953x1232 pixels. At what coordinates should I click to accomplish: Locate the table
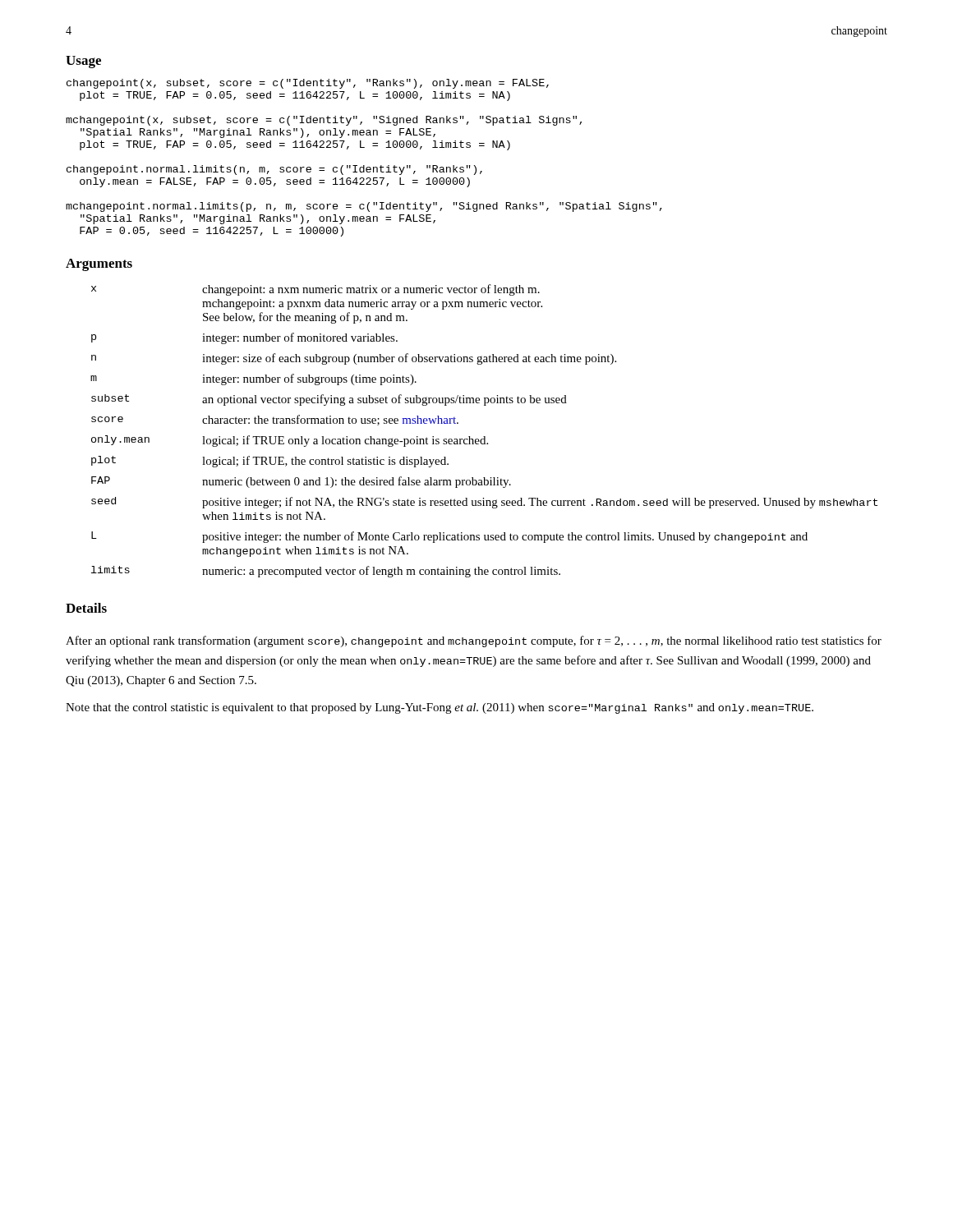pos(476,431)
